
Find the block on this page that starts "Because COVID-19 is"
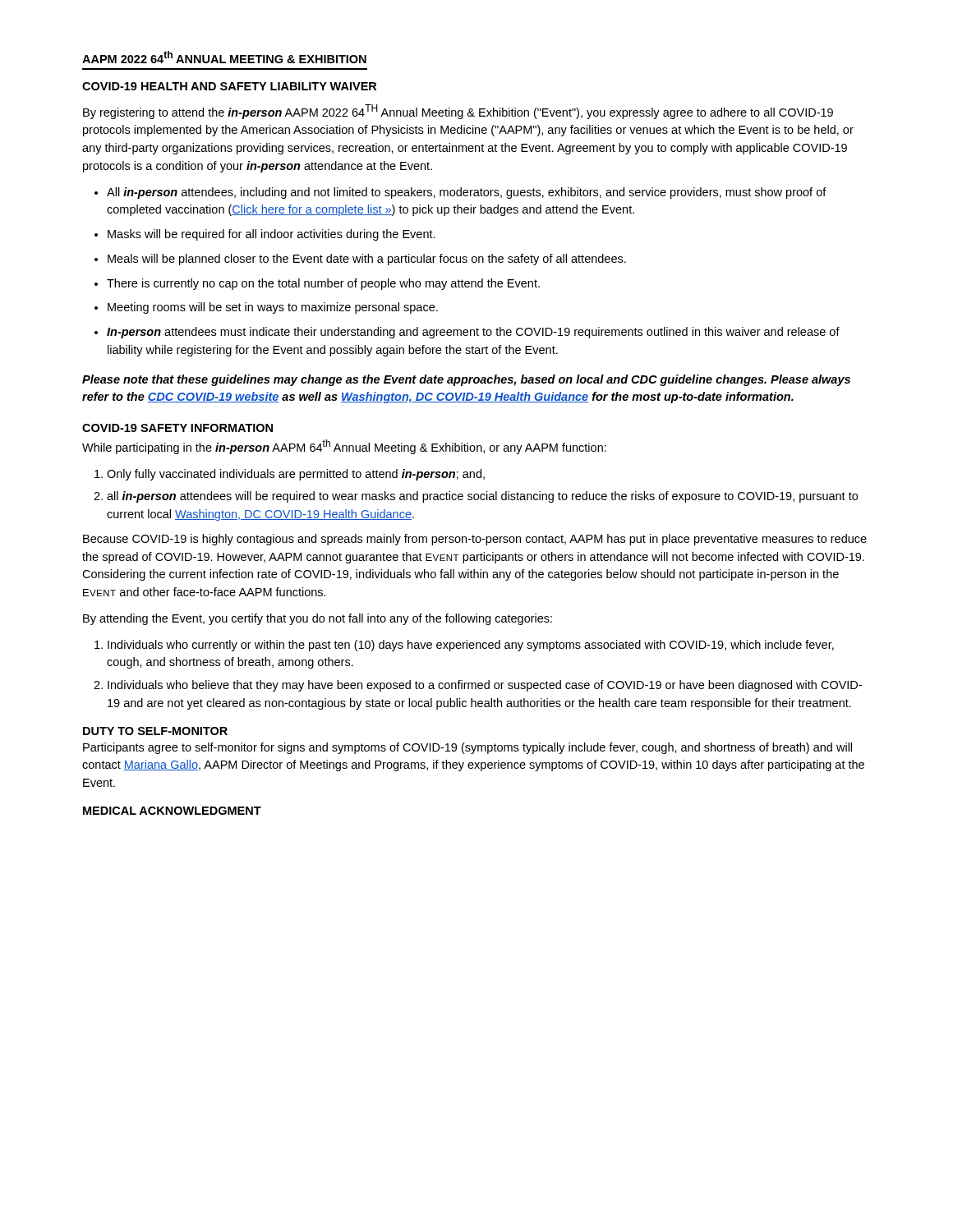474,566
